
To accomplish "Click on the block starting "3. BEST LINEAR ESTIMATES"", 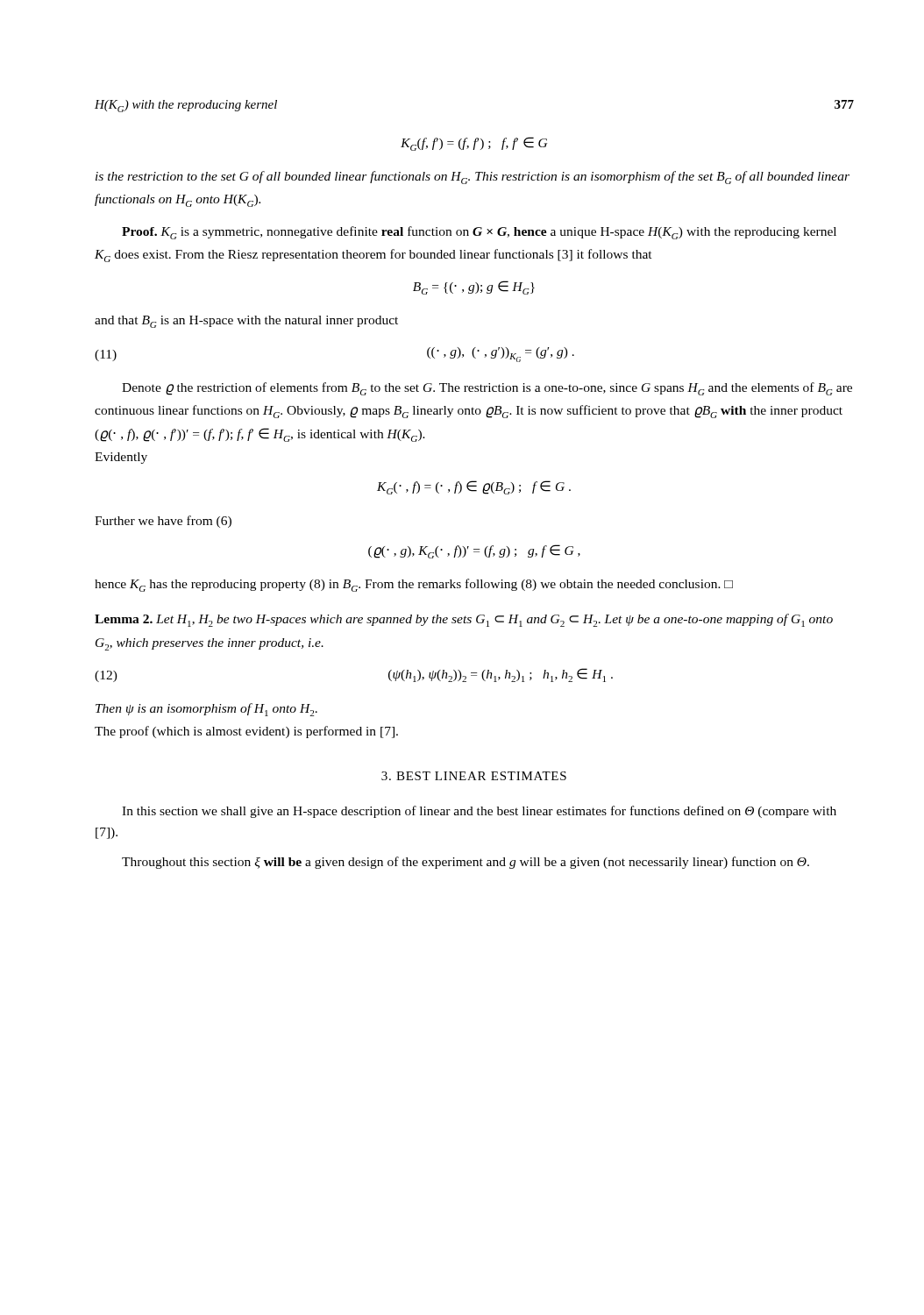I will 474,776.
